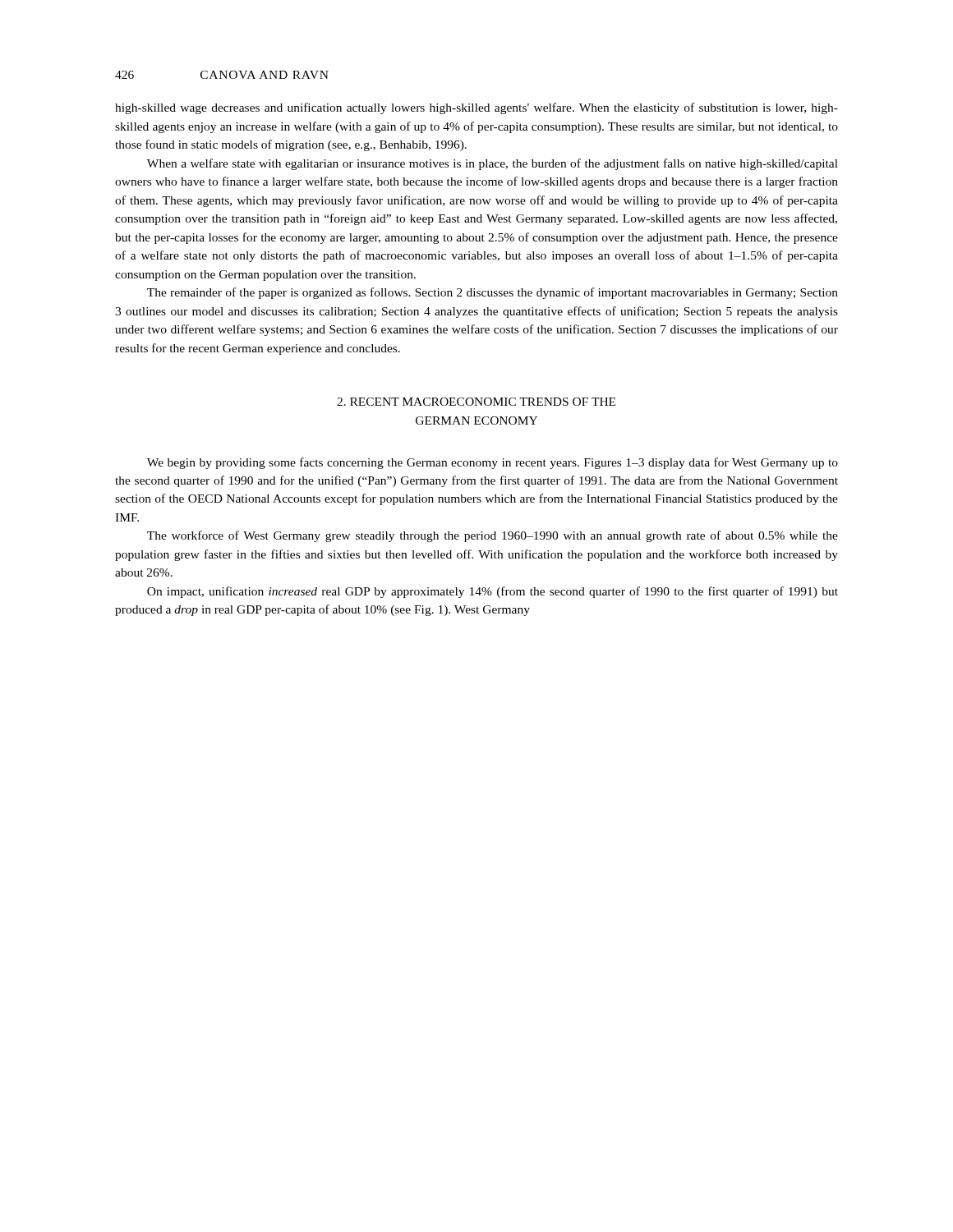The height and width of the screenshot is (1232, 953).
Task: Locate a section header
Action: 476,411
